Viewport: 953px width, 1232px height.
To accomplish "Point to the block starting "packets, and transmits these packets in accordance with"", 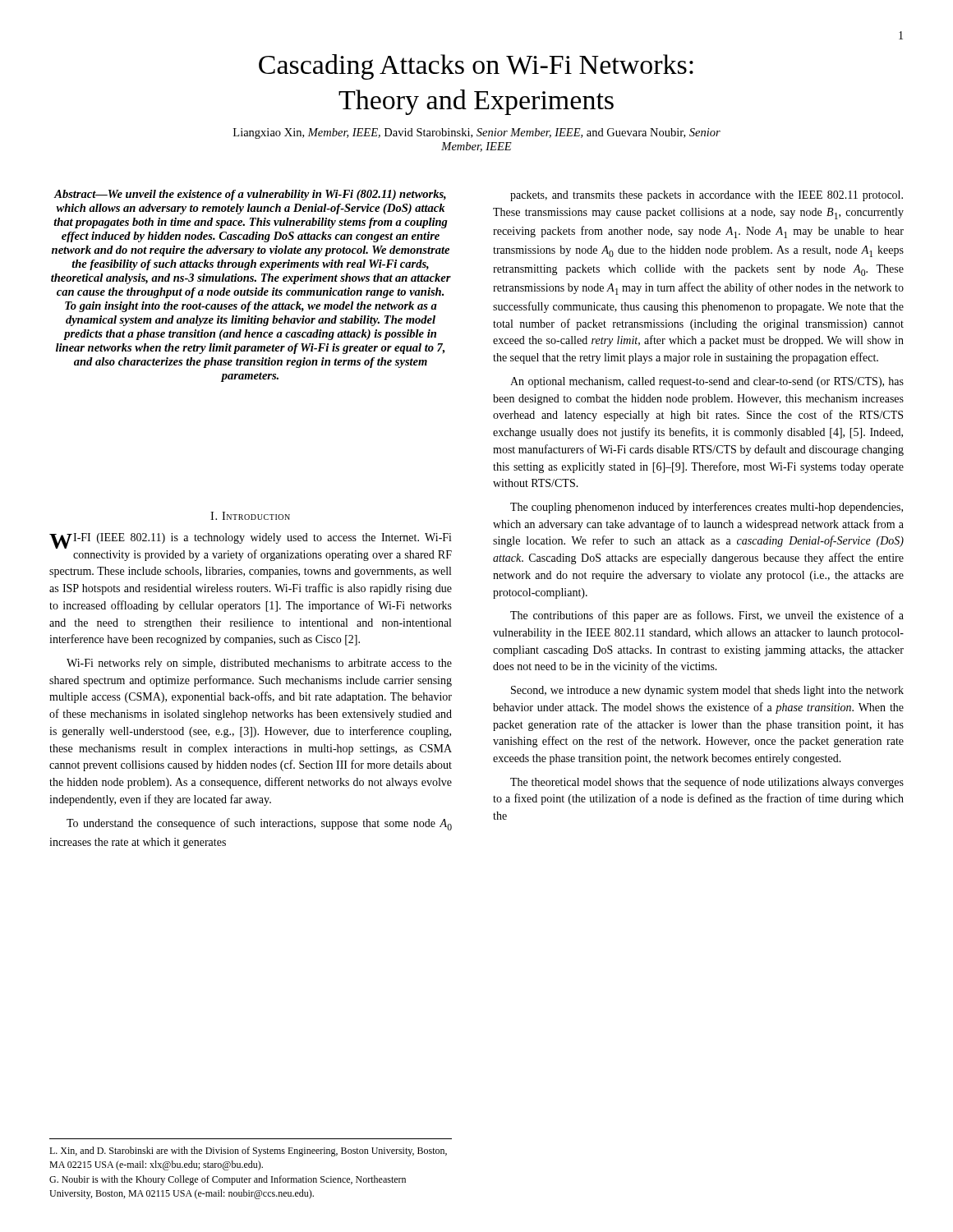I will pos(698,506).
